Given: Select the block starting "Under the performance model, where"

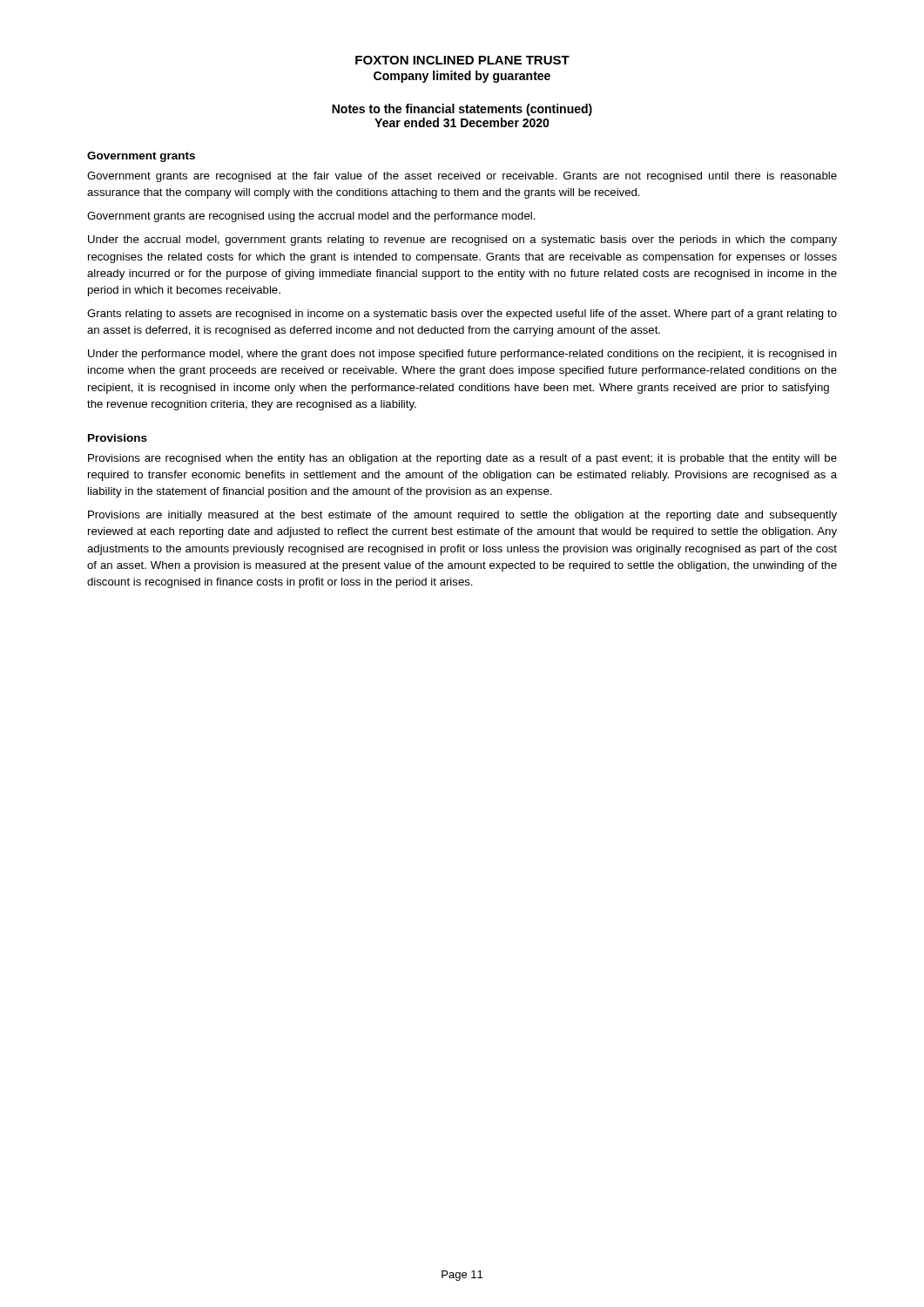Looking at the screenshot, I should click(x=462, y=379).
